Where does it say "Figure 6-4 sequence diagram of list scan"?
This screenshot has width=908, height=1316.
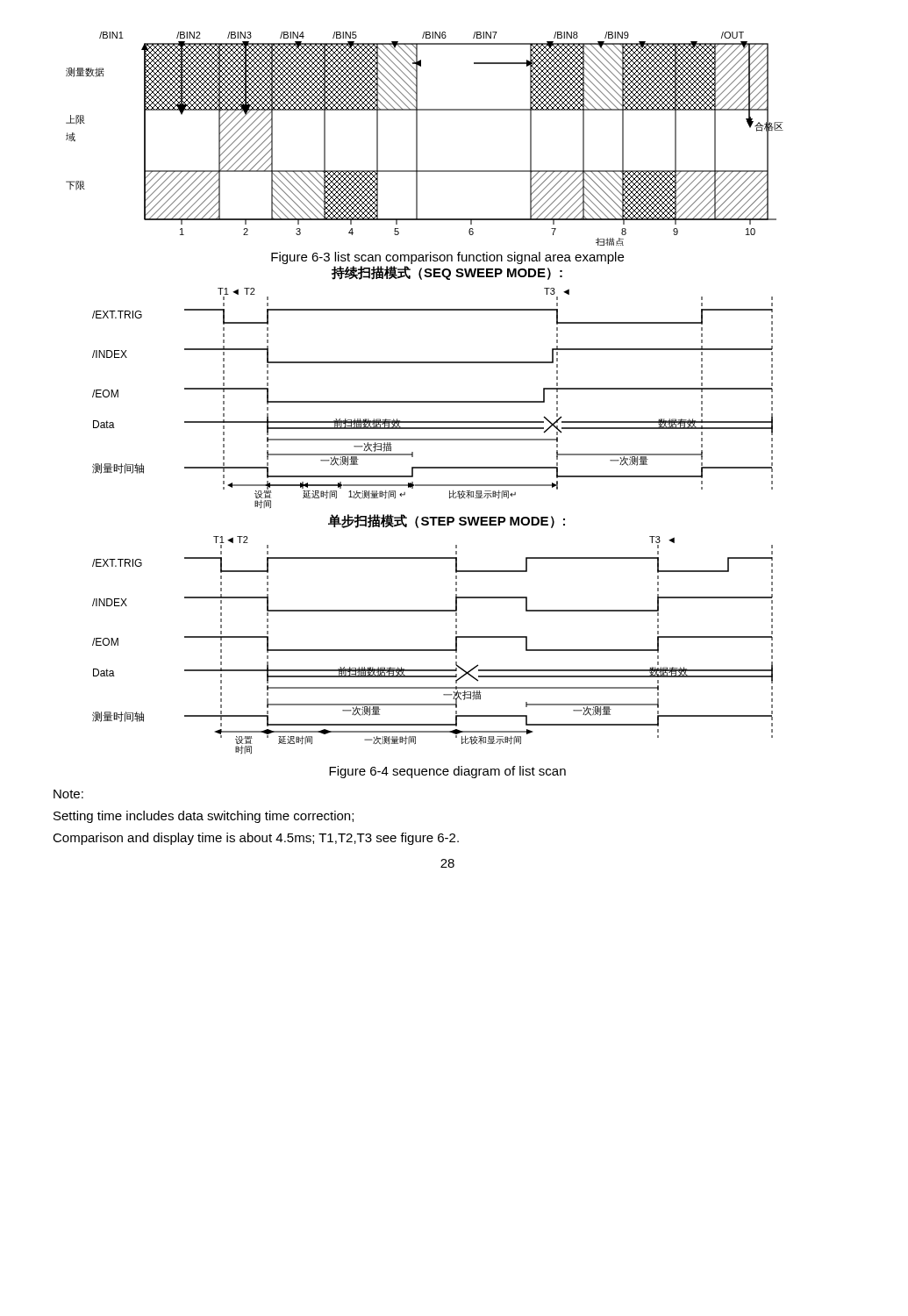pos(447,771)
